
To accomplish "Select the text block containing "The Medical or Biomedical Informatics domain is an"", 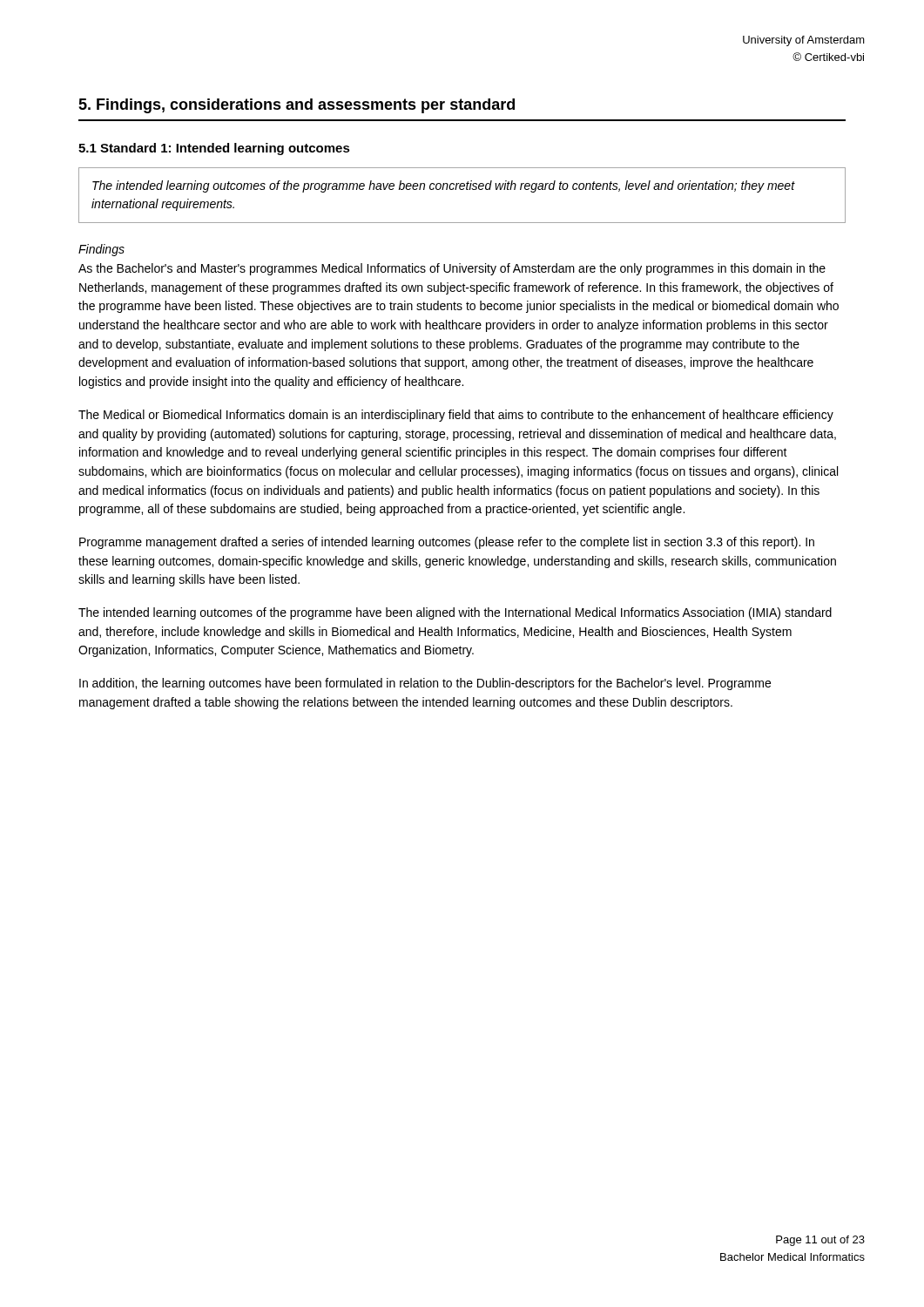I will [x=459, y=462].
